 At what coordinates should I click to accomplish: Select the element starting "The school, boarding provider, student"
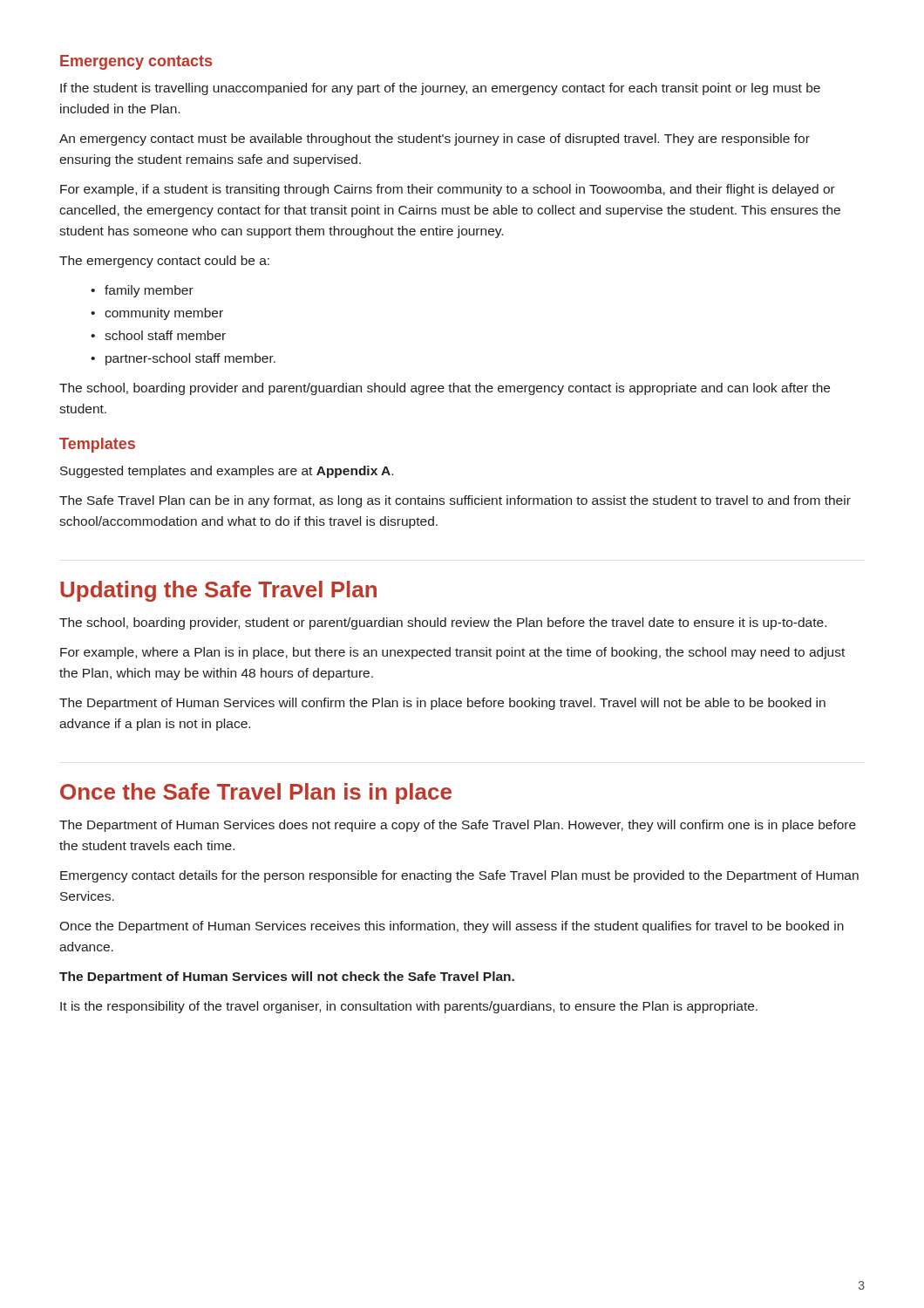click(x=443, y=622)
